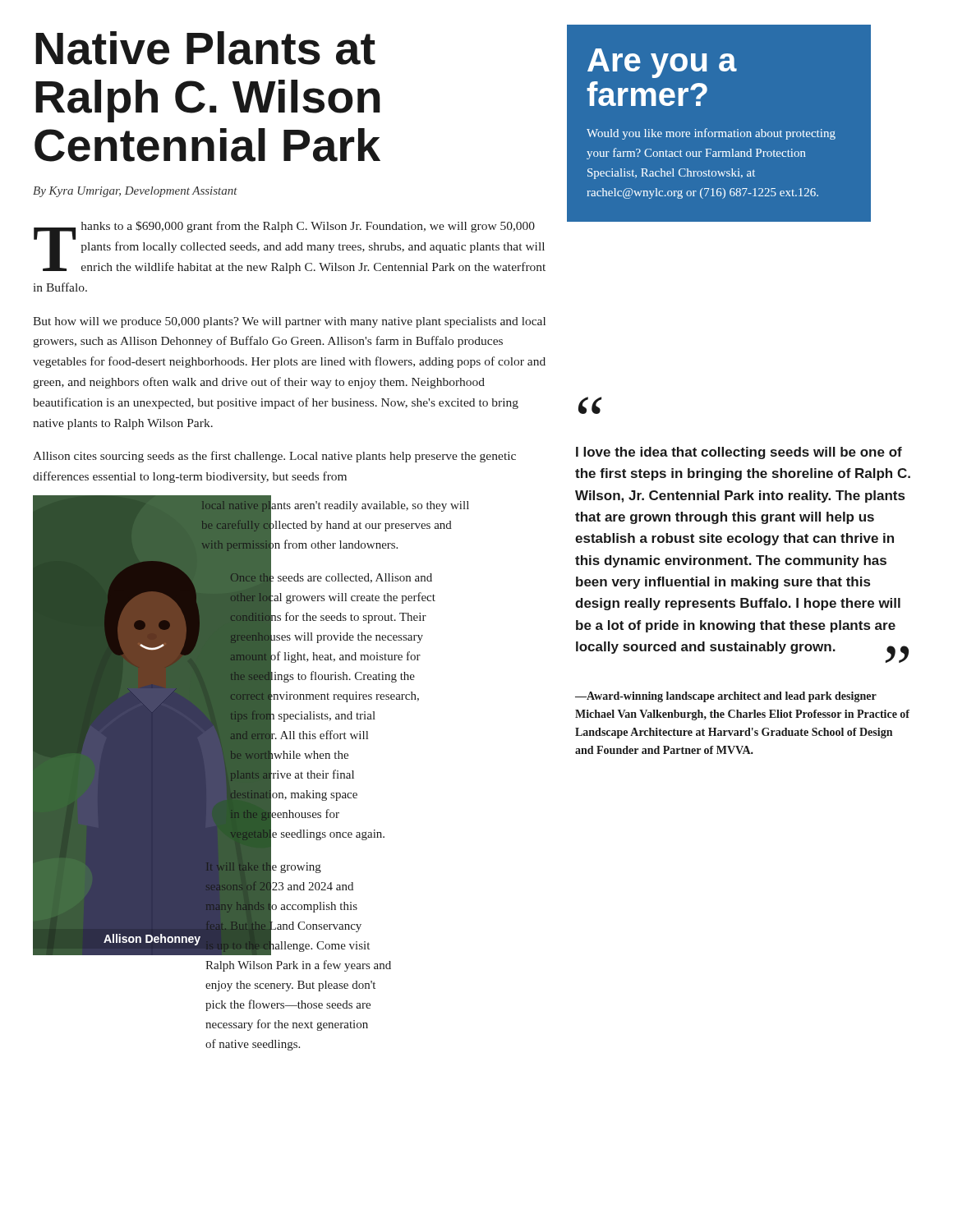
Task: Select the photo
Action: 152,725
